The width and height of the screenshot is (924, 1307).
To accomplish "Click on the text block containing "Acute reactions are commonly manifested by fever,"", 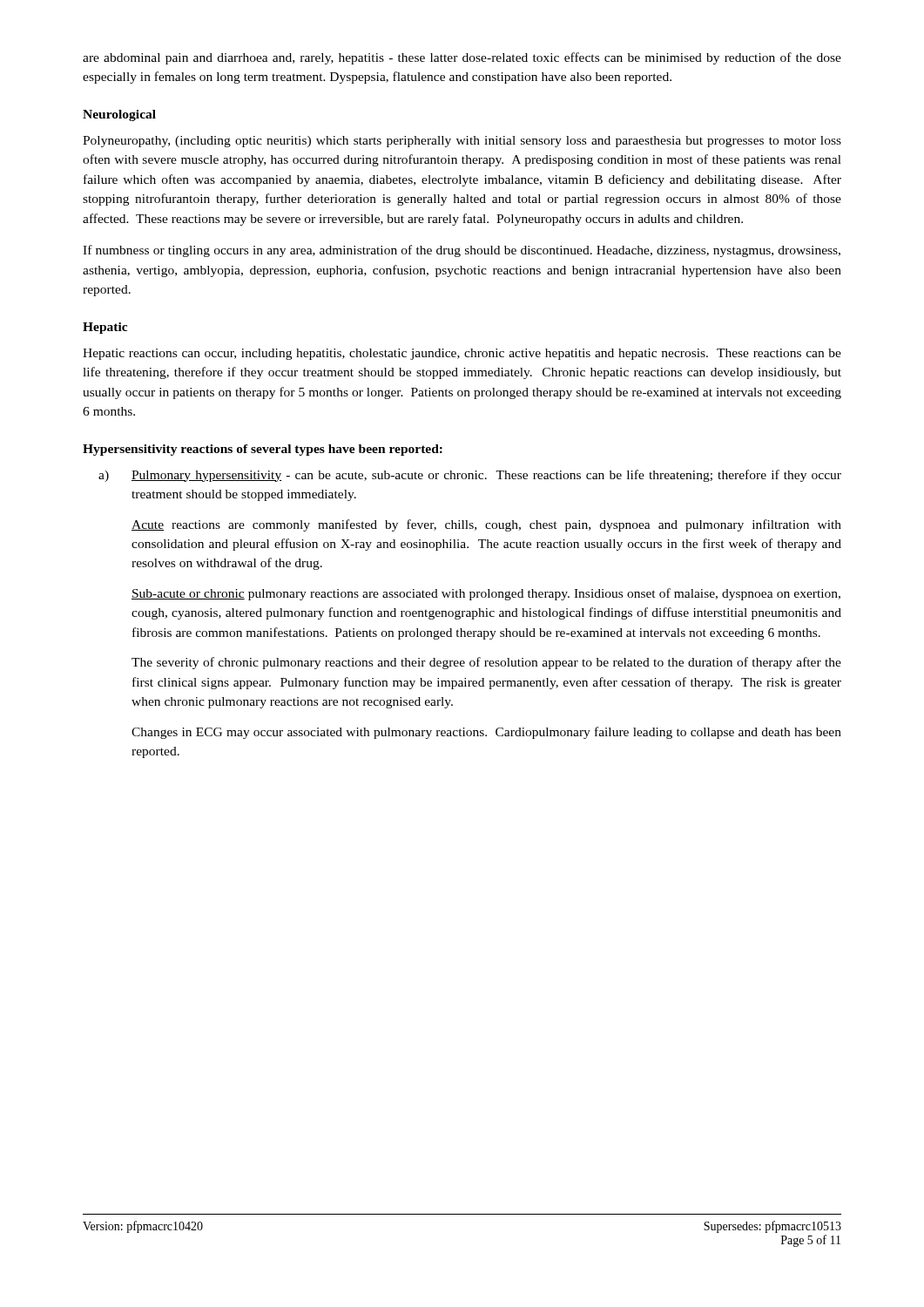I will click(x=486, y=543).
